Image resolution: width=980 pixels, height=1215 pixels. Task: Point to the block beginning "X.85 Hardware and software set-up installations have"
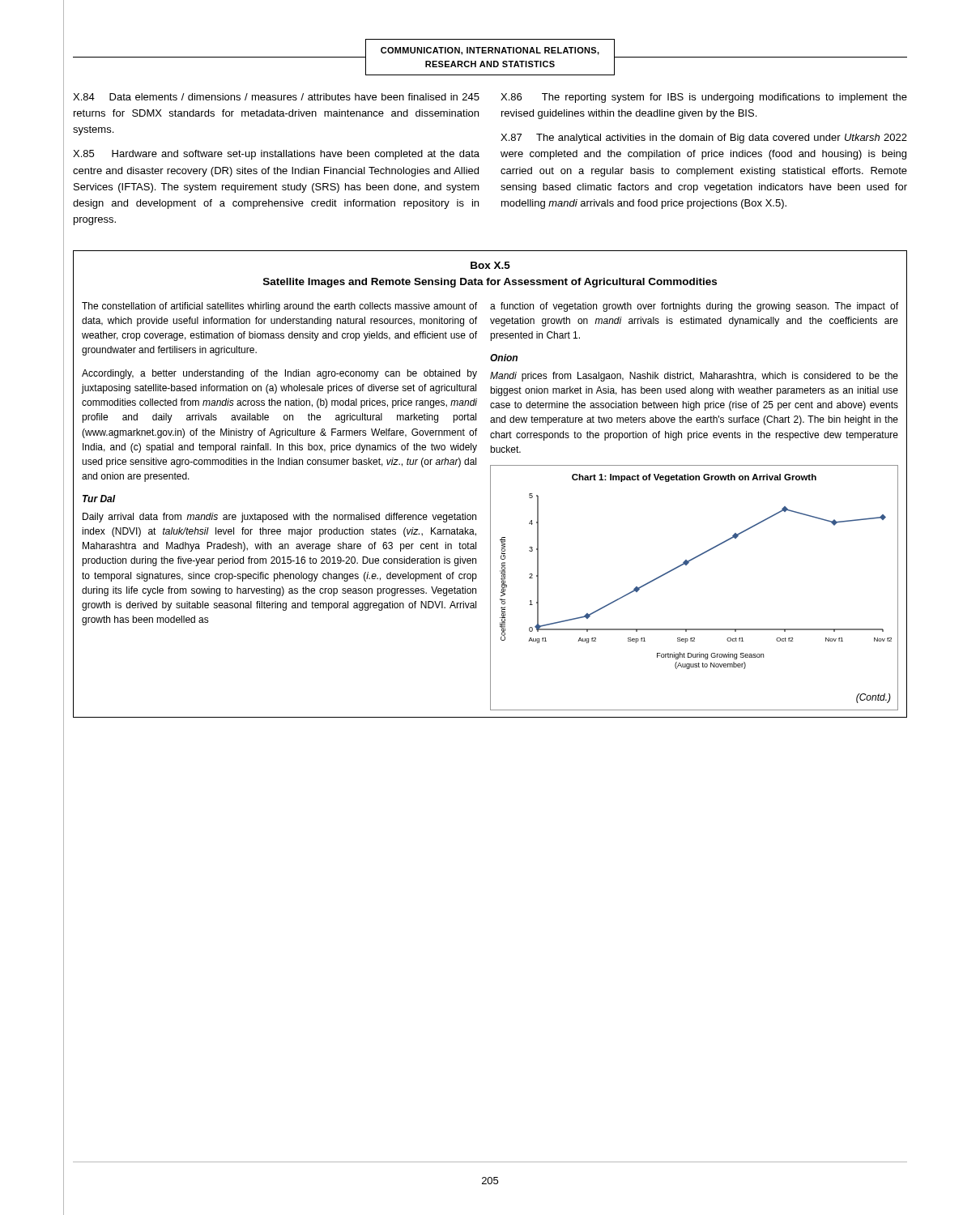pos(276,186)
